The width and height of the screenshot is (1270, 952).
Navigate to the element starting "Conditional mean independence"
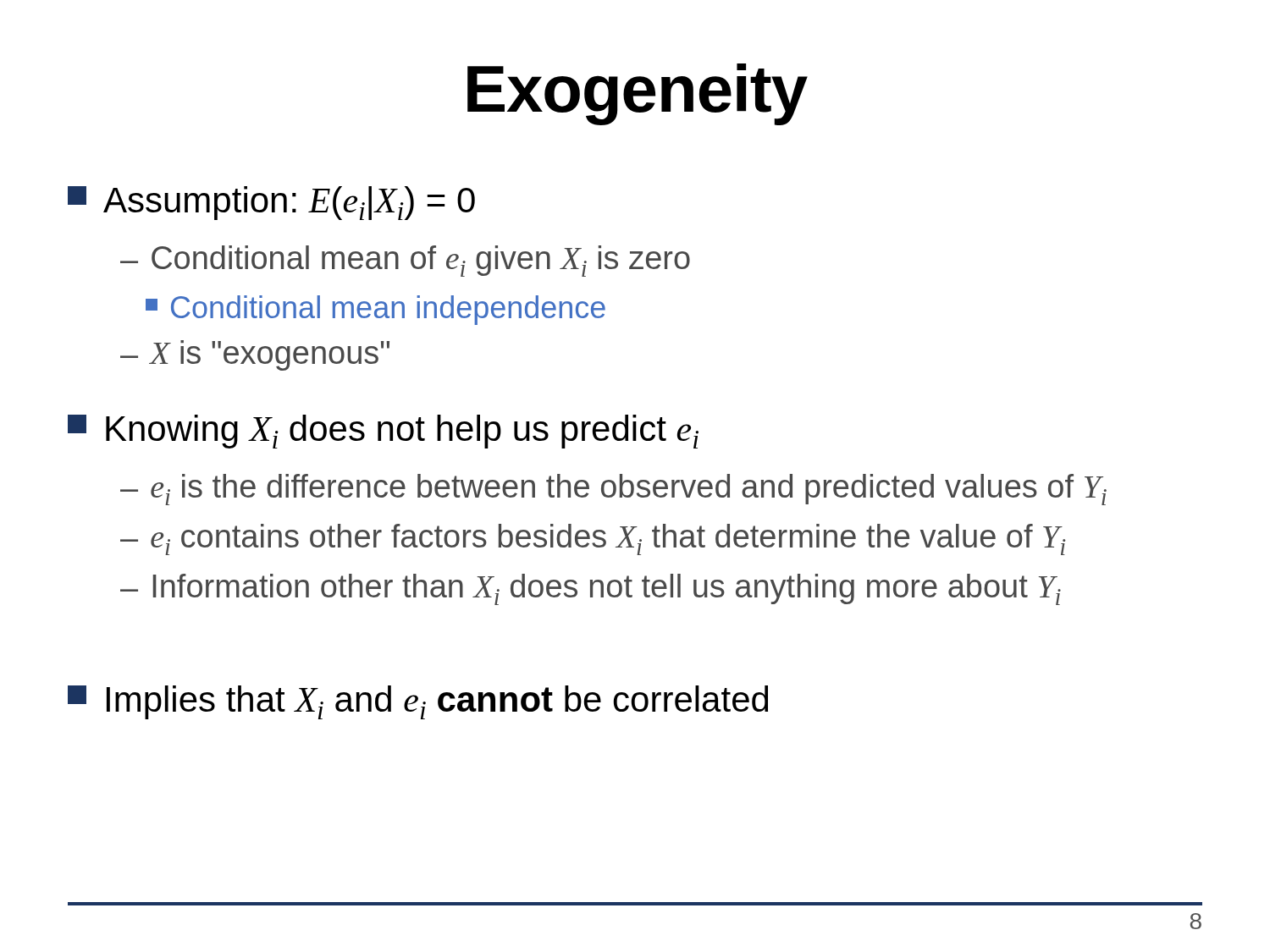tap(375, 310)
